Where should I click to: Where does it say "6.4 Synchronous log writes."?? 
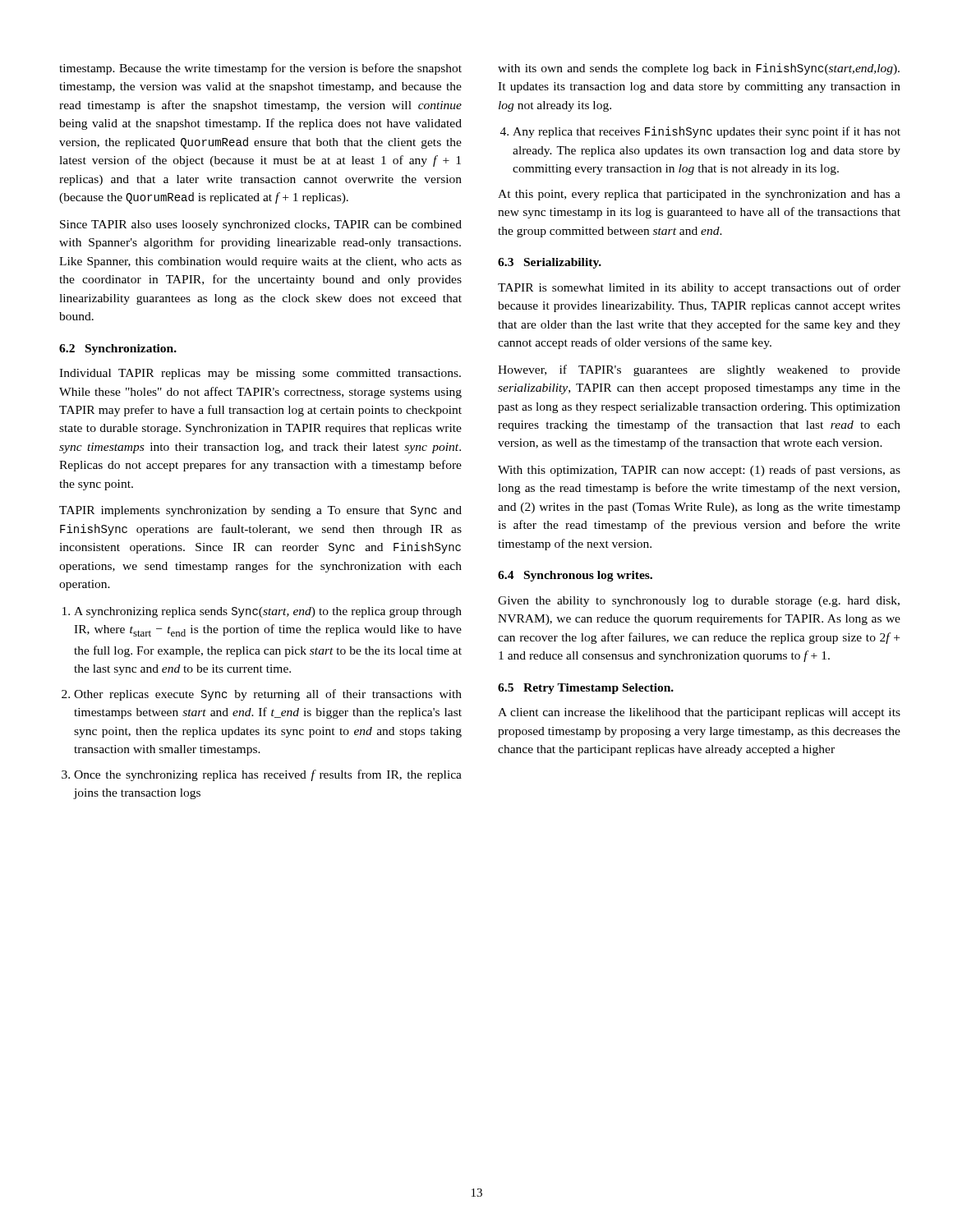pos(575,576)
